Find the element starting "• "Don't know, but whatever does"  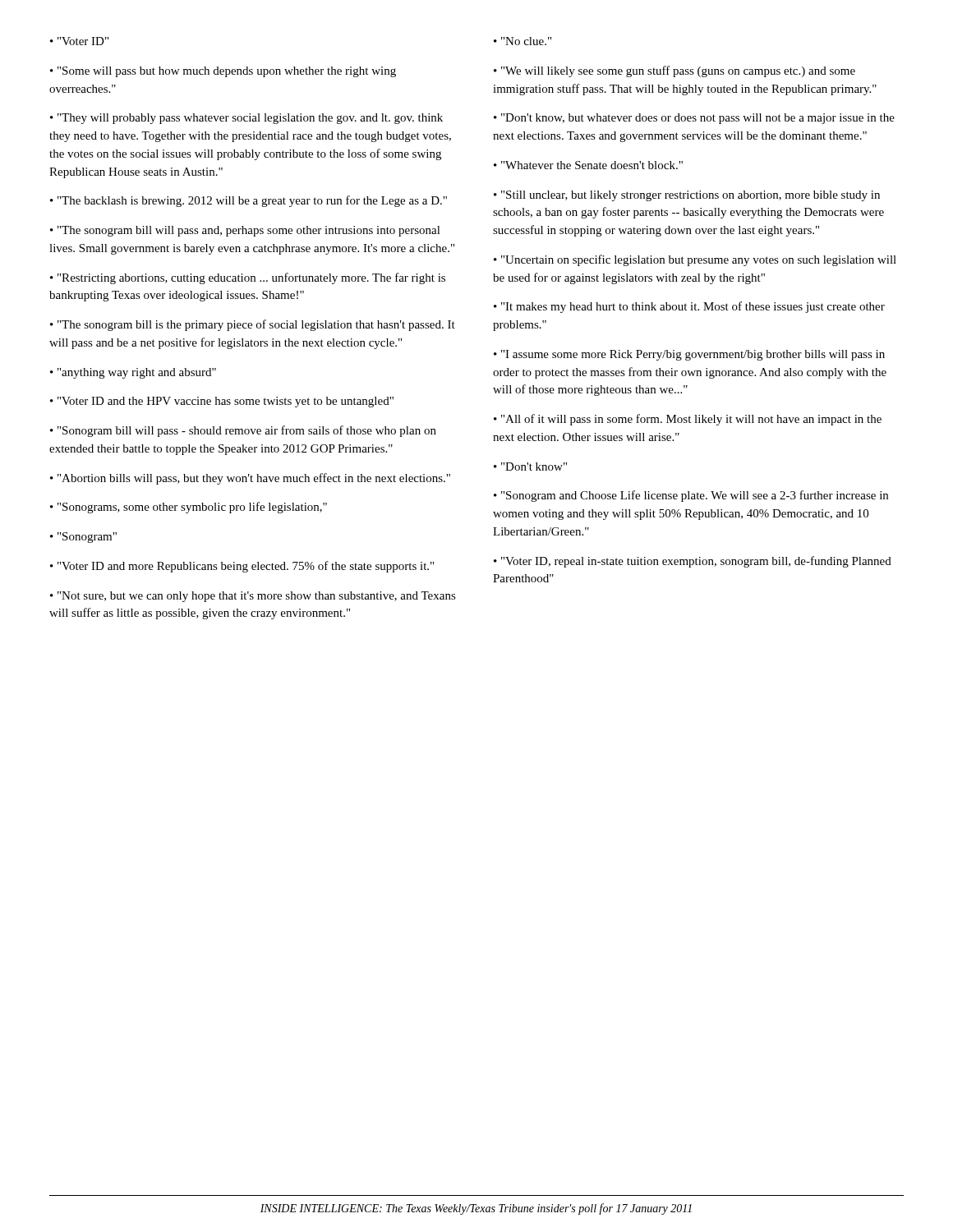pos(698,127)
